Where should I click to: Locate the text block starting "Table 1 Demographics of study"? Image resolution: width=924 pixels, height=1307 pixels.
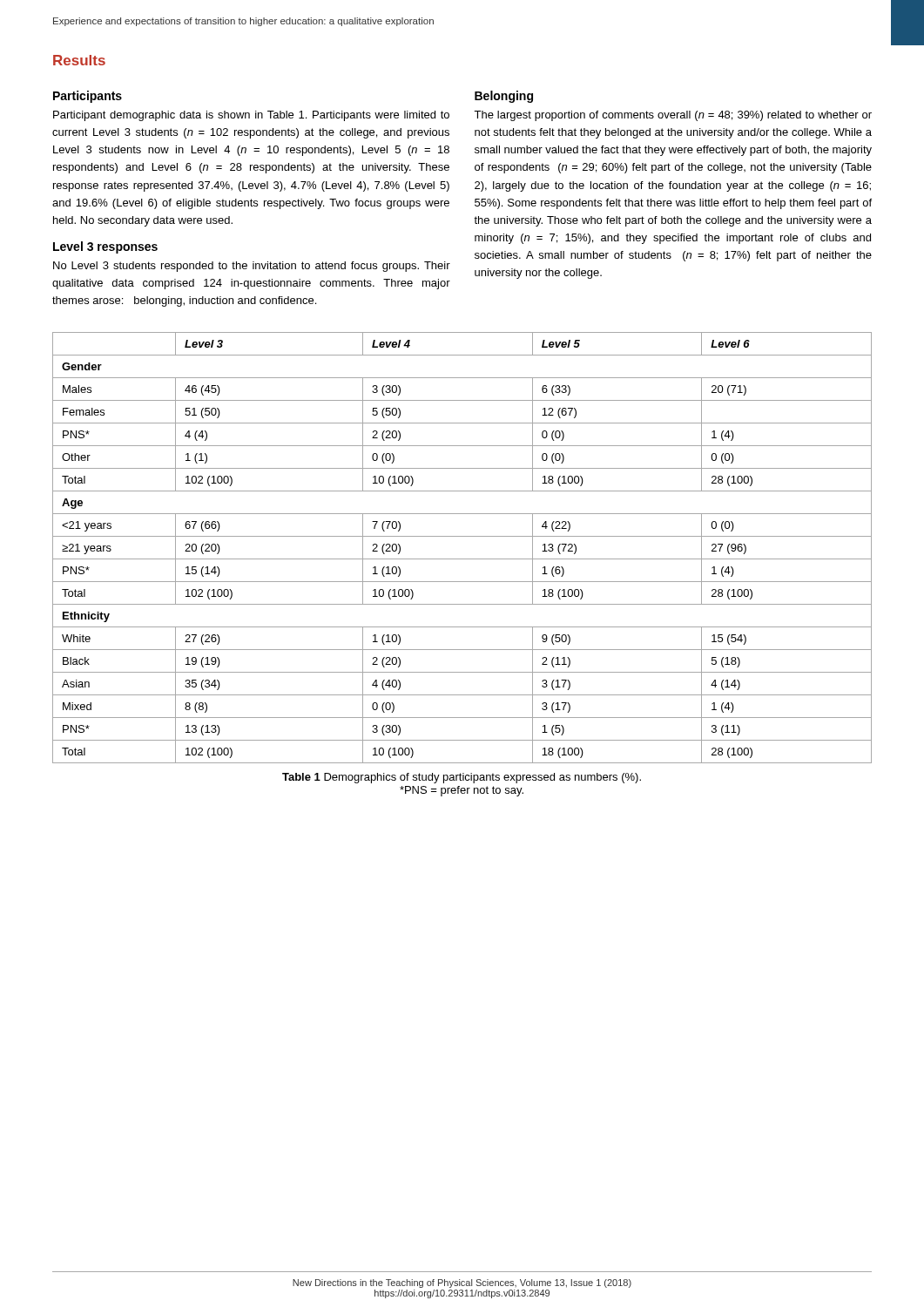coord(462,784)
